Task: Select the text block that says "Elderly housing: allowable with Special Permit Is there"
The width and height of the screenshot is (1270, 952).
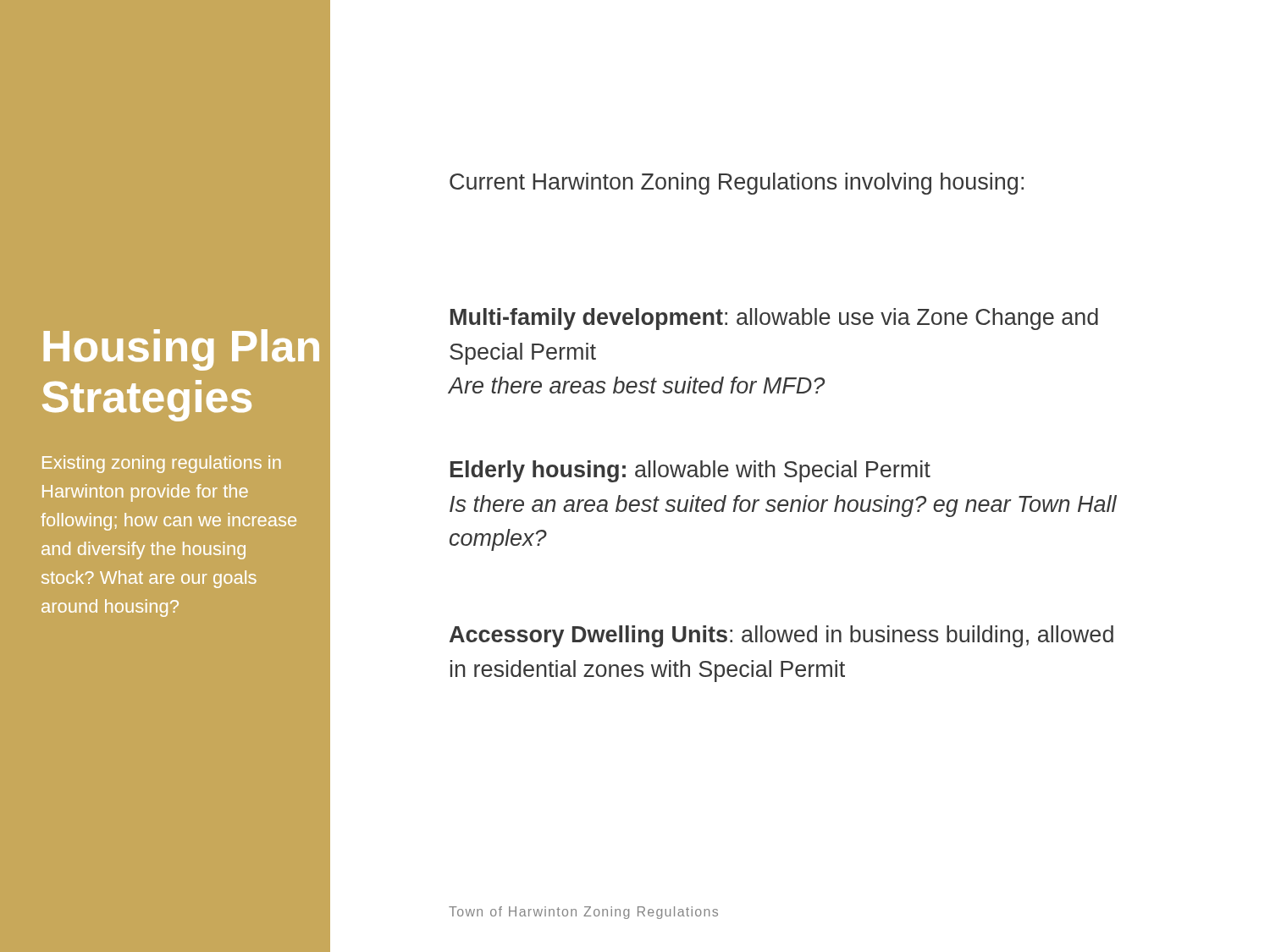Action: point(783,504)
